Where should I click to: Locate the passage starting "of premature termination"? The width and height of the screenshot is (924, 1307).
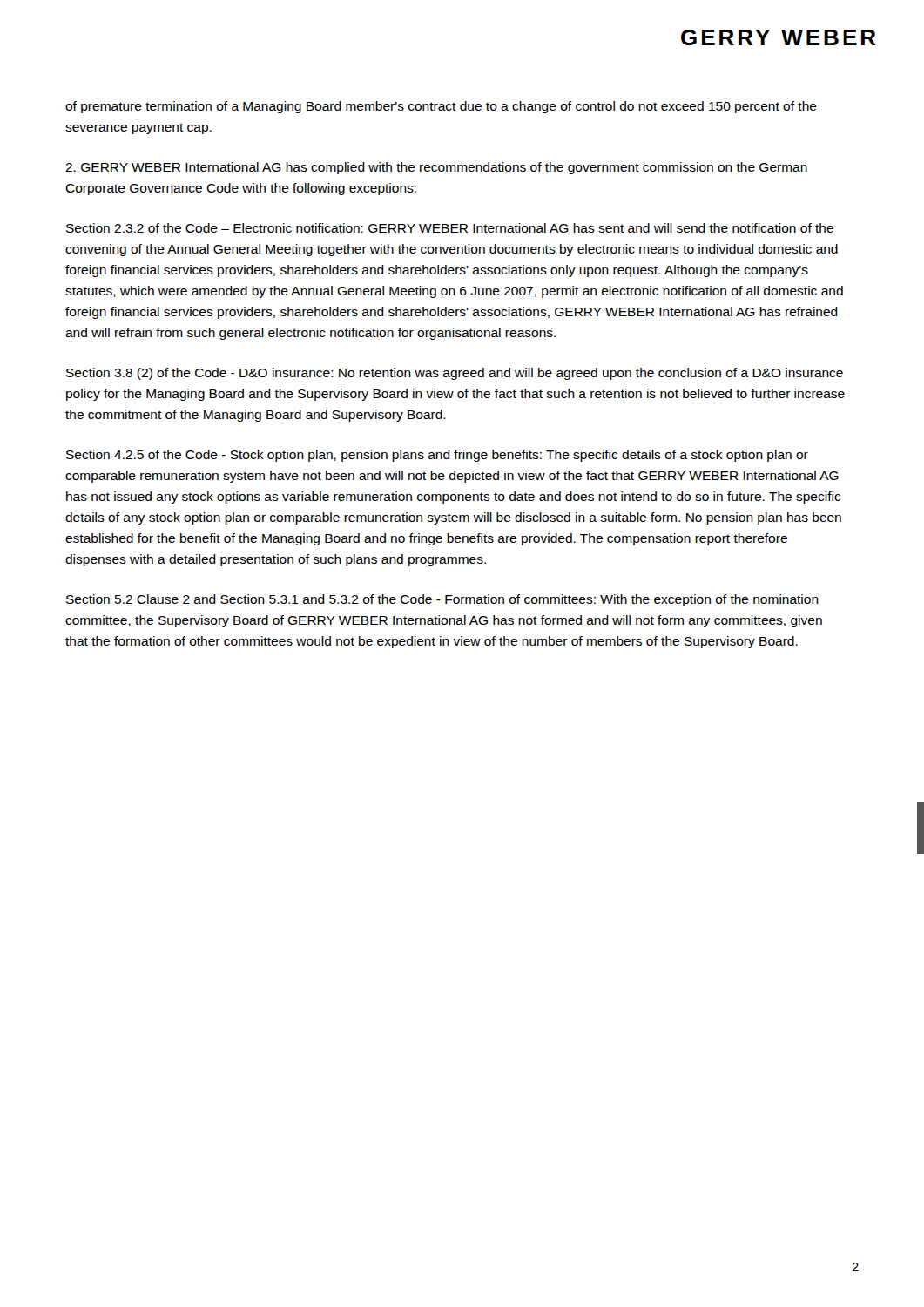(x=441, y=116)
